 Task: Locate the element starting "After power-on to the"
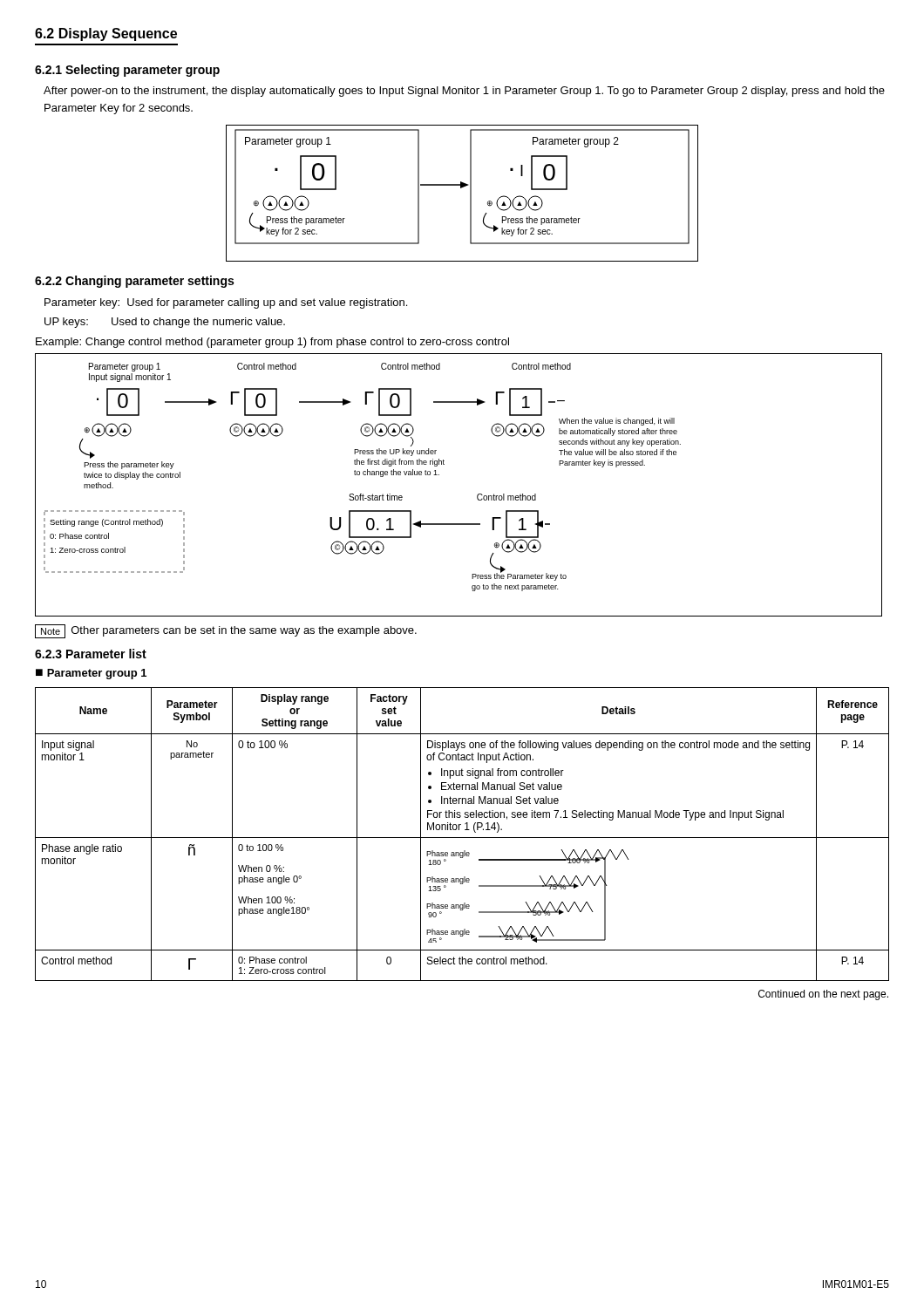464,99
